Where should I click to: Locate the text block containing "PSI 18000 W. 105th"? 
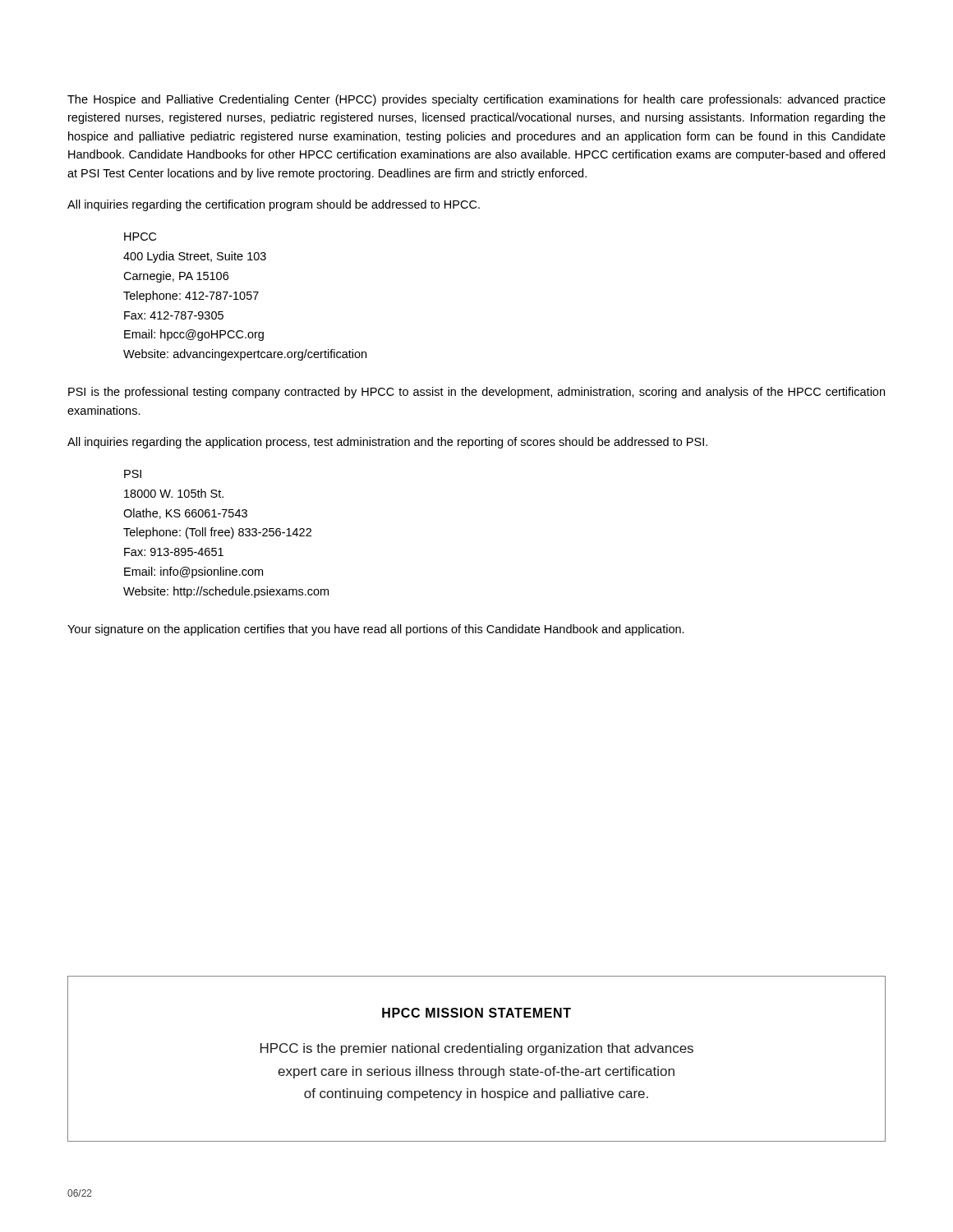coord(226,533)
